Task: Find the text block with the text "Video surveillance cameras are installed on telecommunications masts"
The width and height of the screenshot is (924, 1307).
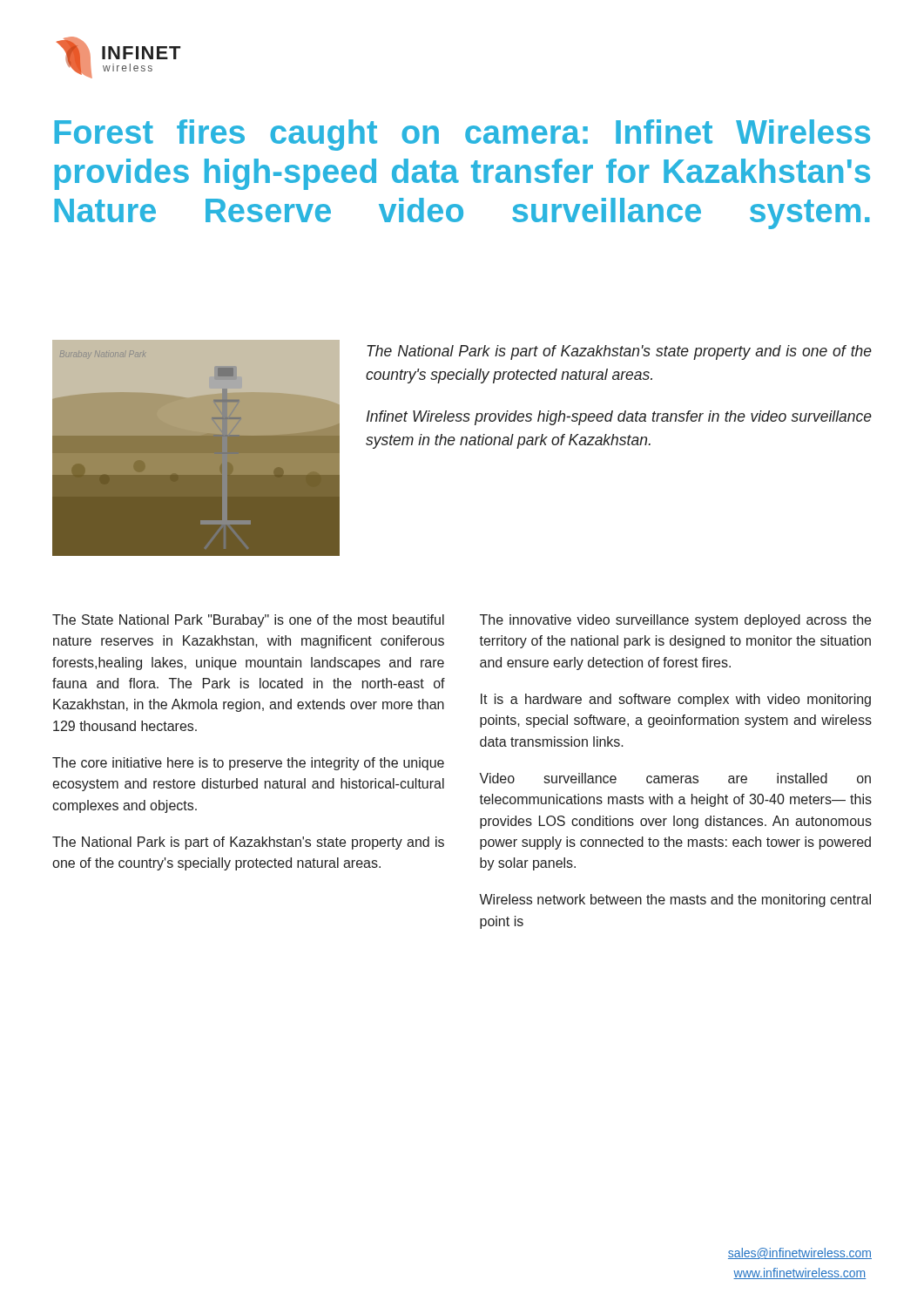Action: point(676,821)
